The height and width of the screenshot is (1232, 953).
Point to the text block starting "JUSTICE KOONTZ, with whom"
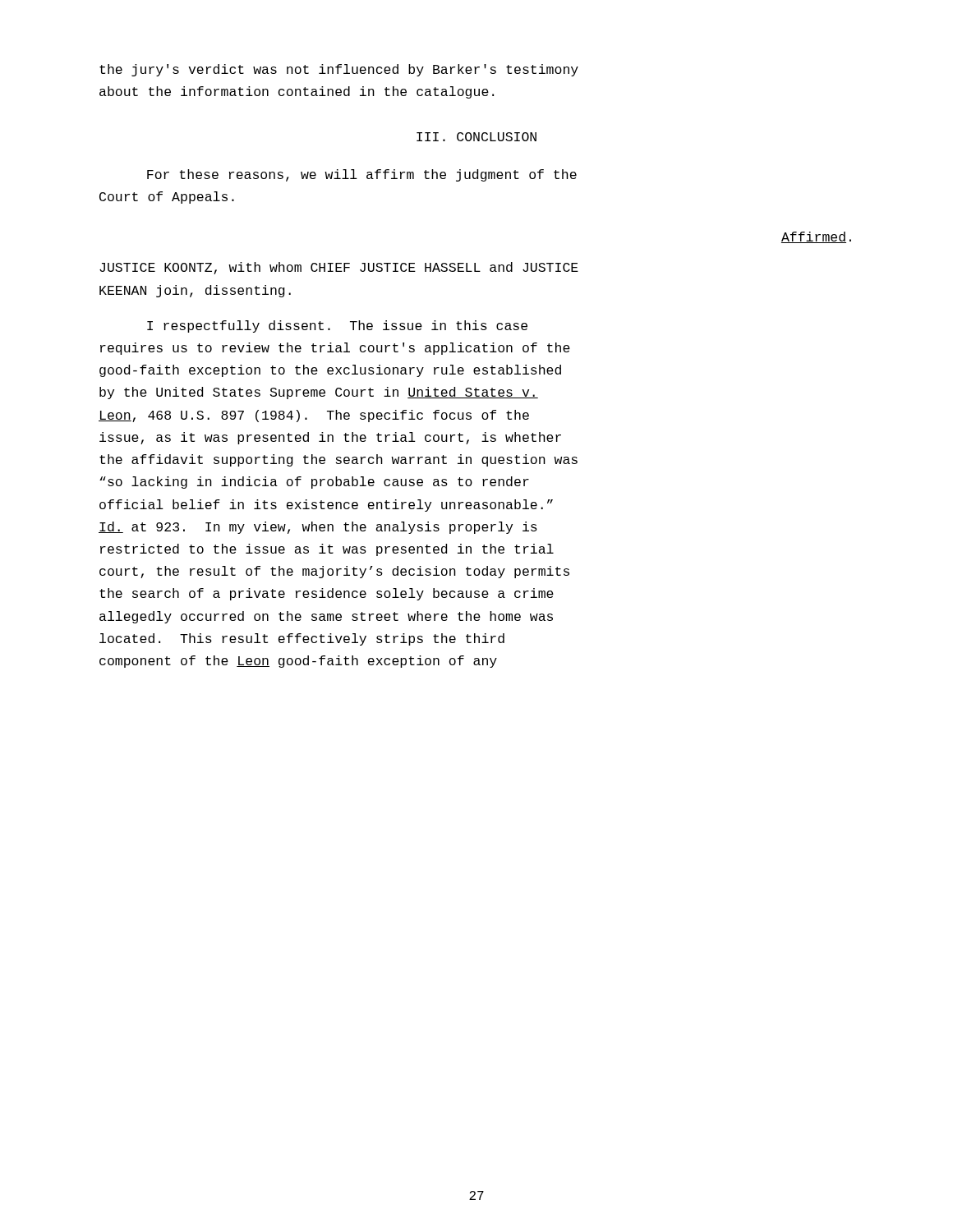click(x=339, y=280)
